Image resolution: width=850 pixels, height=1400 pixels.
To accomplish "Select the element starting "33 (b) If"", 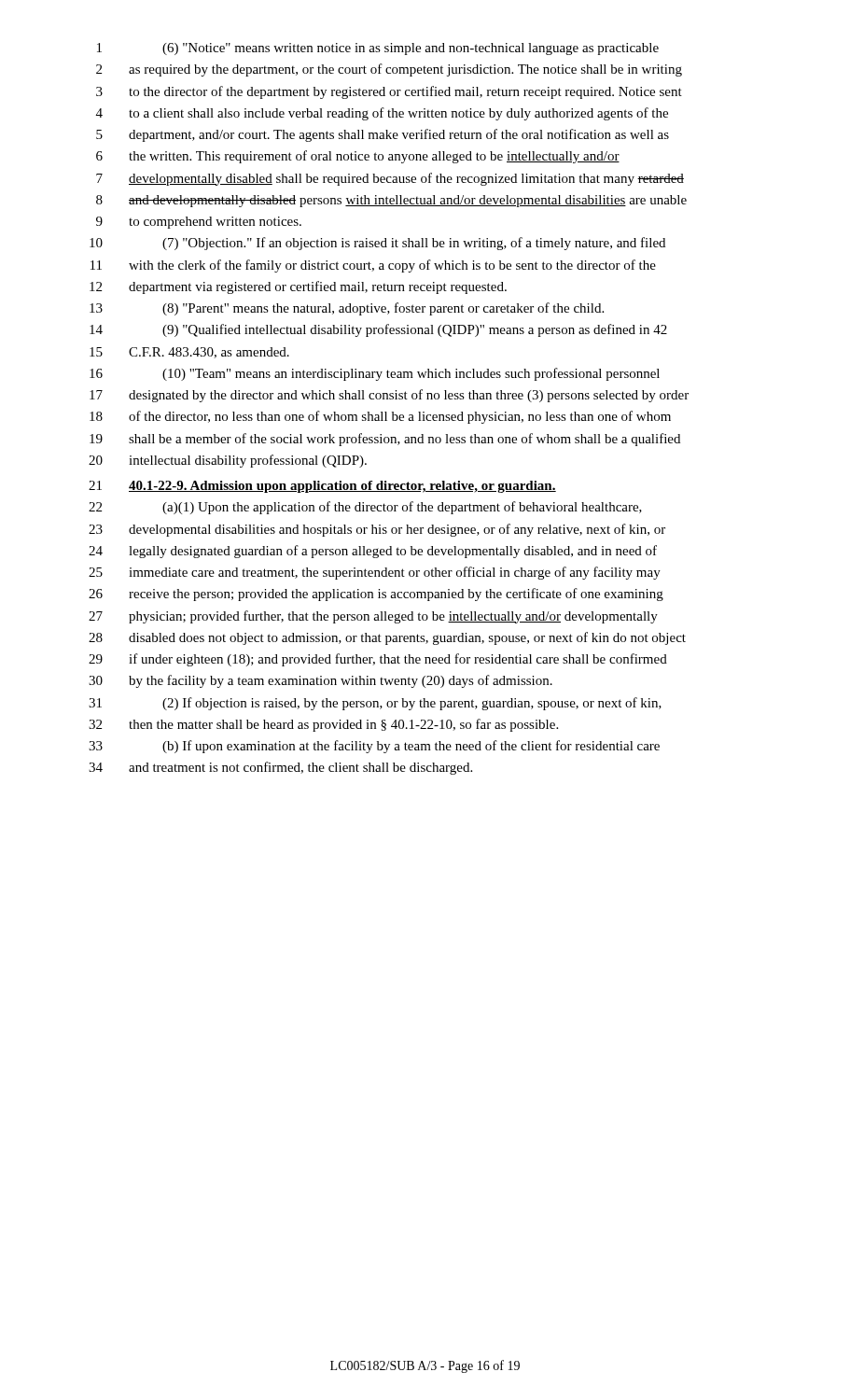I will pyautogui.click(x=425, y=746).
